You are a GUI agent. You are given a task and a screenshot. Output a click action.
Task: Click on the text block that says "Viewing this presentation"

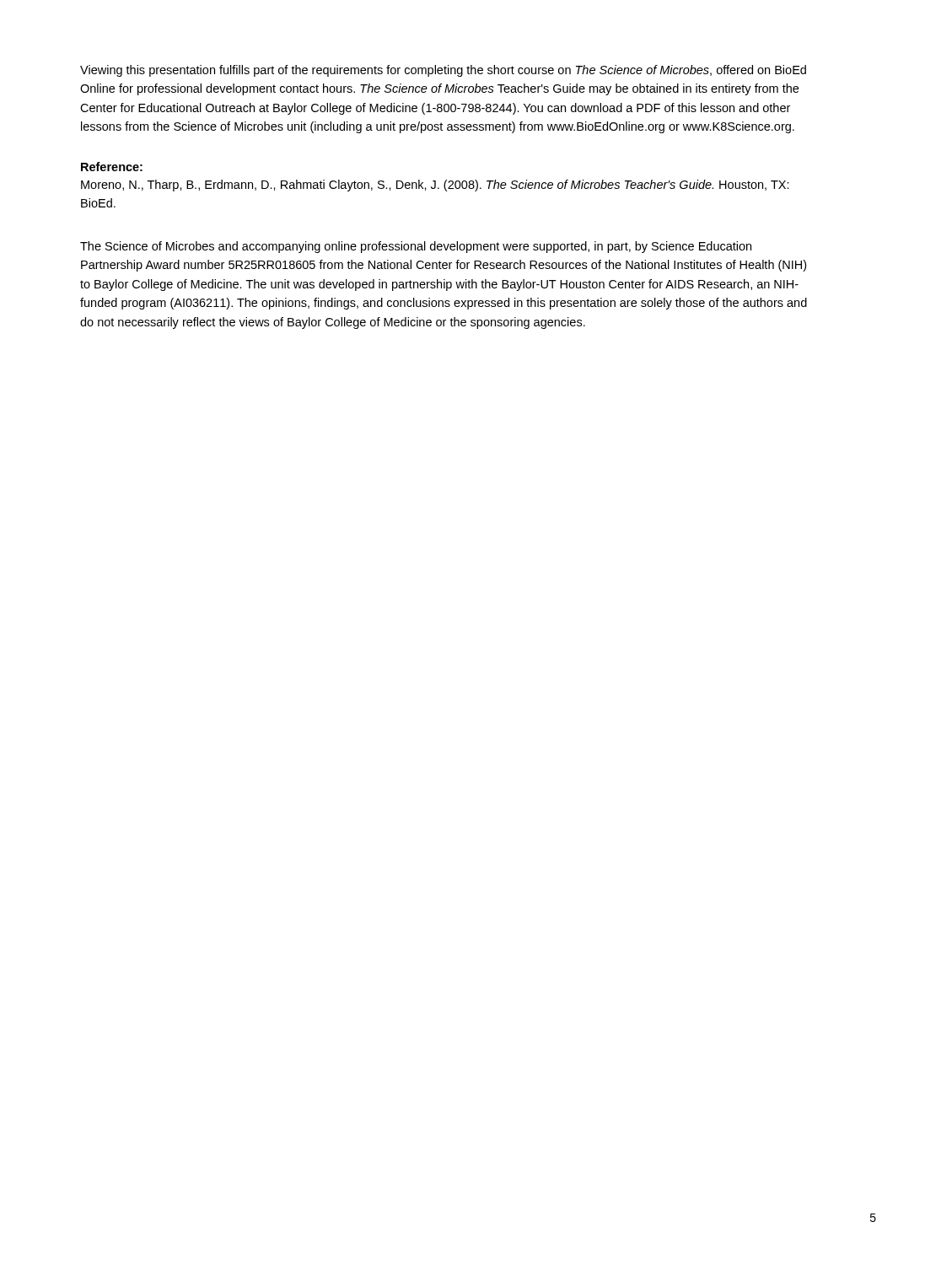point(443,98)
